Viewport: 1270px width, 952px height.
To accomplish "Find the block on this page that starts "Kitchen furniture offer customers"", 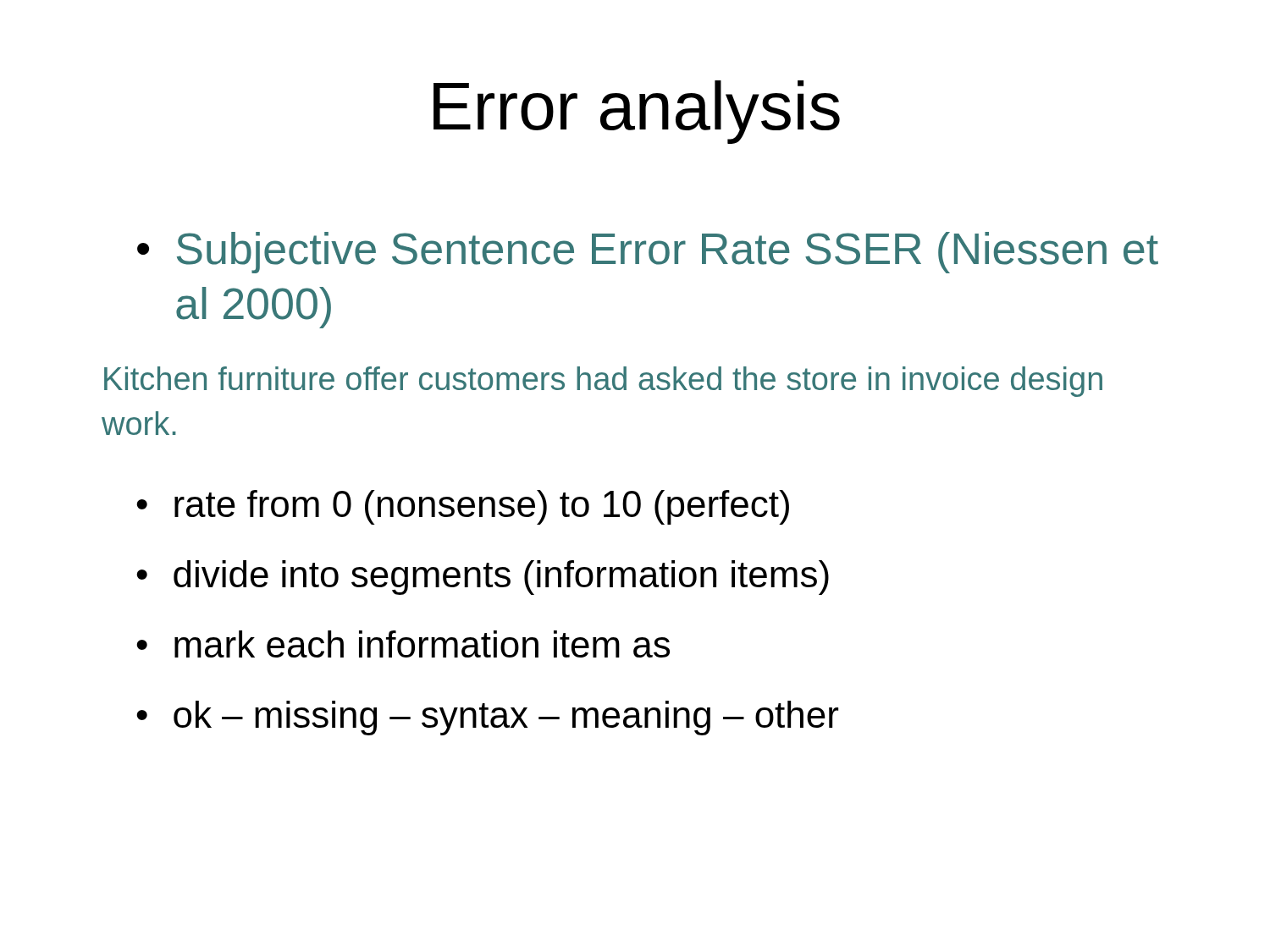I will tap(603, 402).
